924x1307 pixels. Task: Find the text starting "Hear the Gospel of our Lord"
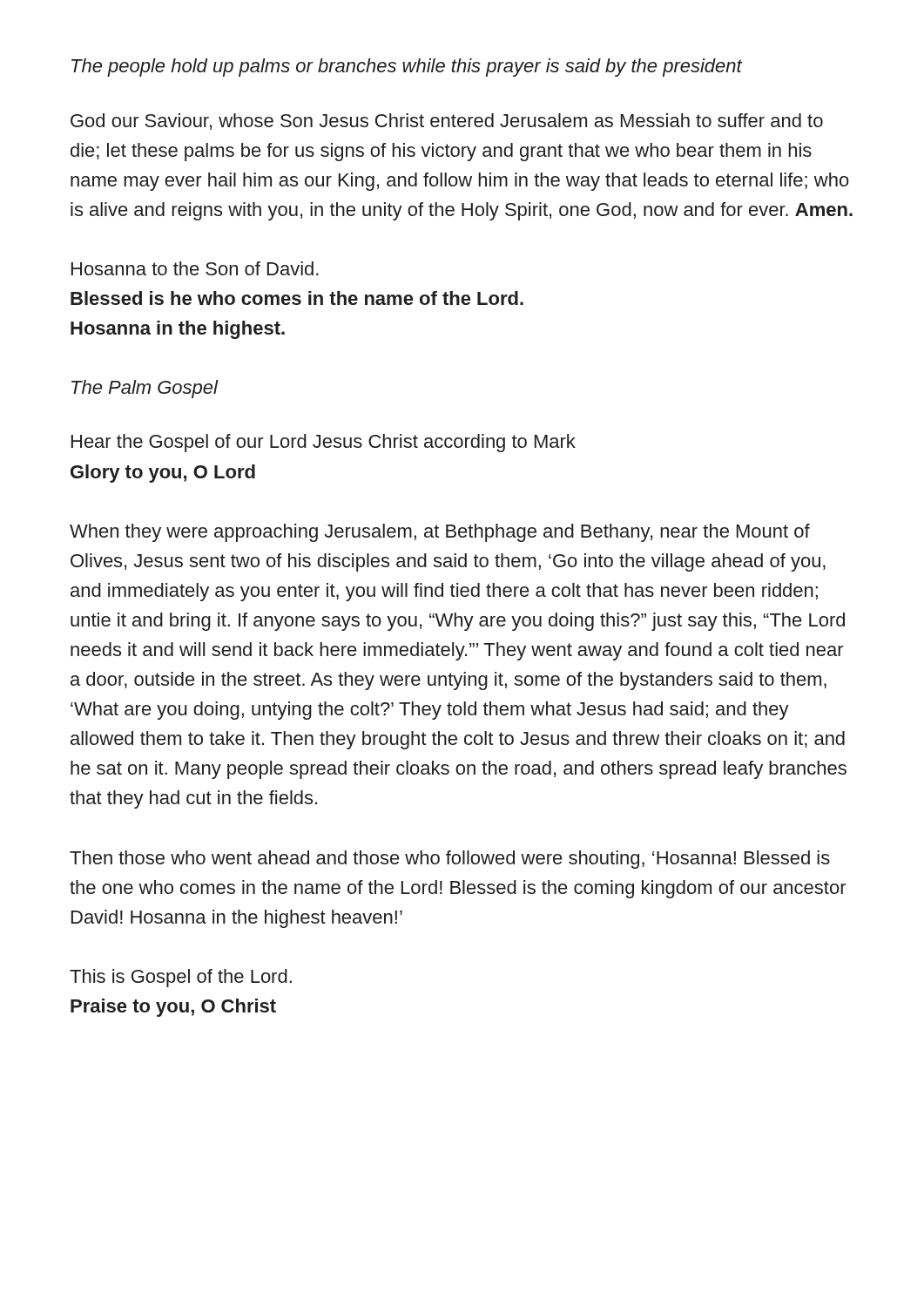click(x=323, y=457)
